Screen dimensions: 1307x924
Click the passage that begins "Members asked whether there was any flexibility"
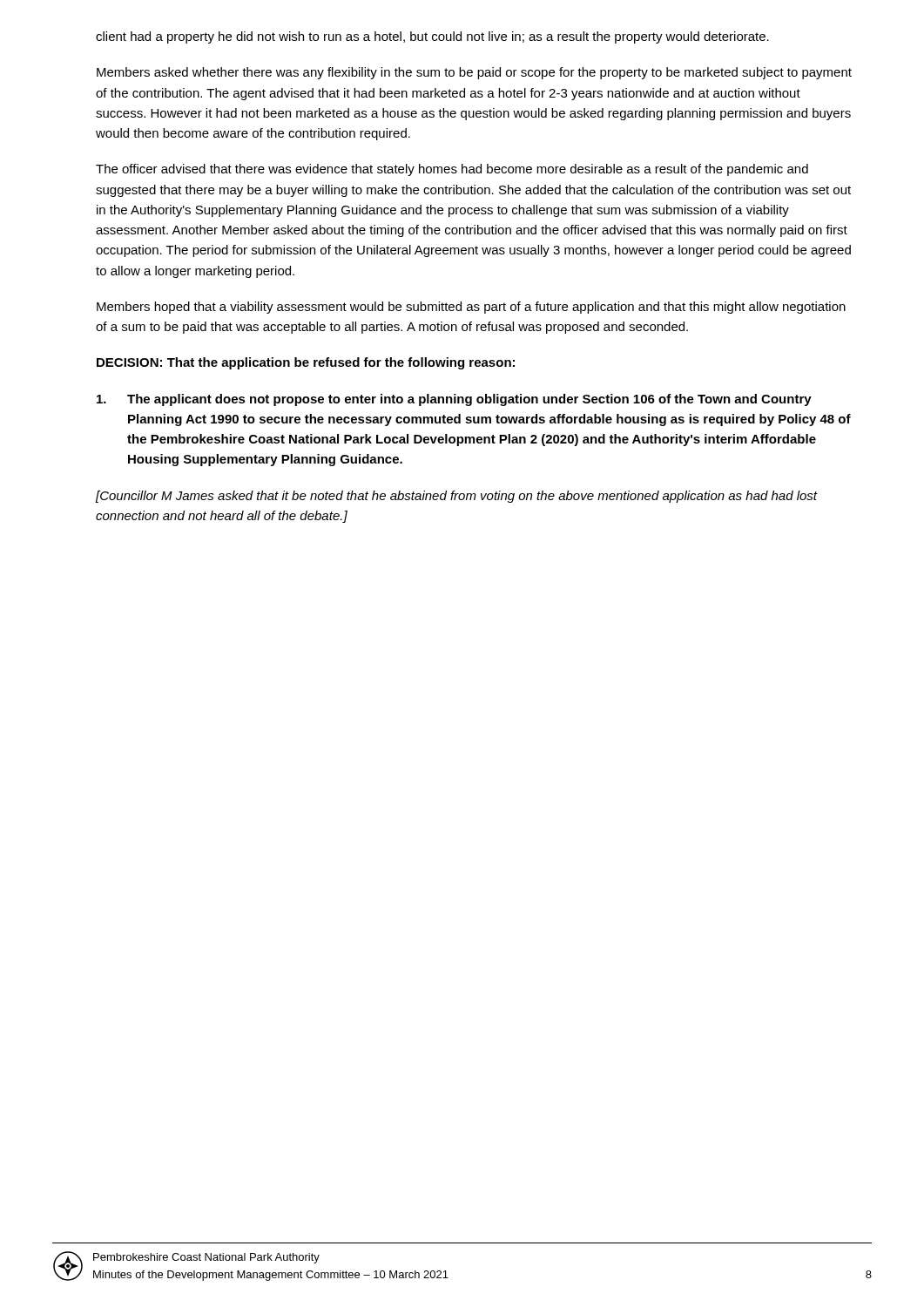pos(474,102)
